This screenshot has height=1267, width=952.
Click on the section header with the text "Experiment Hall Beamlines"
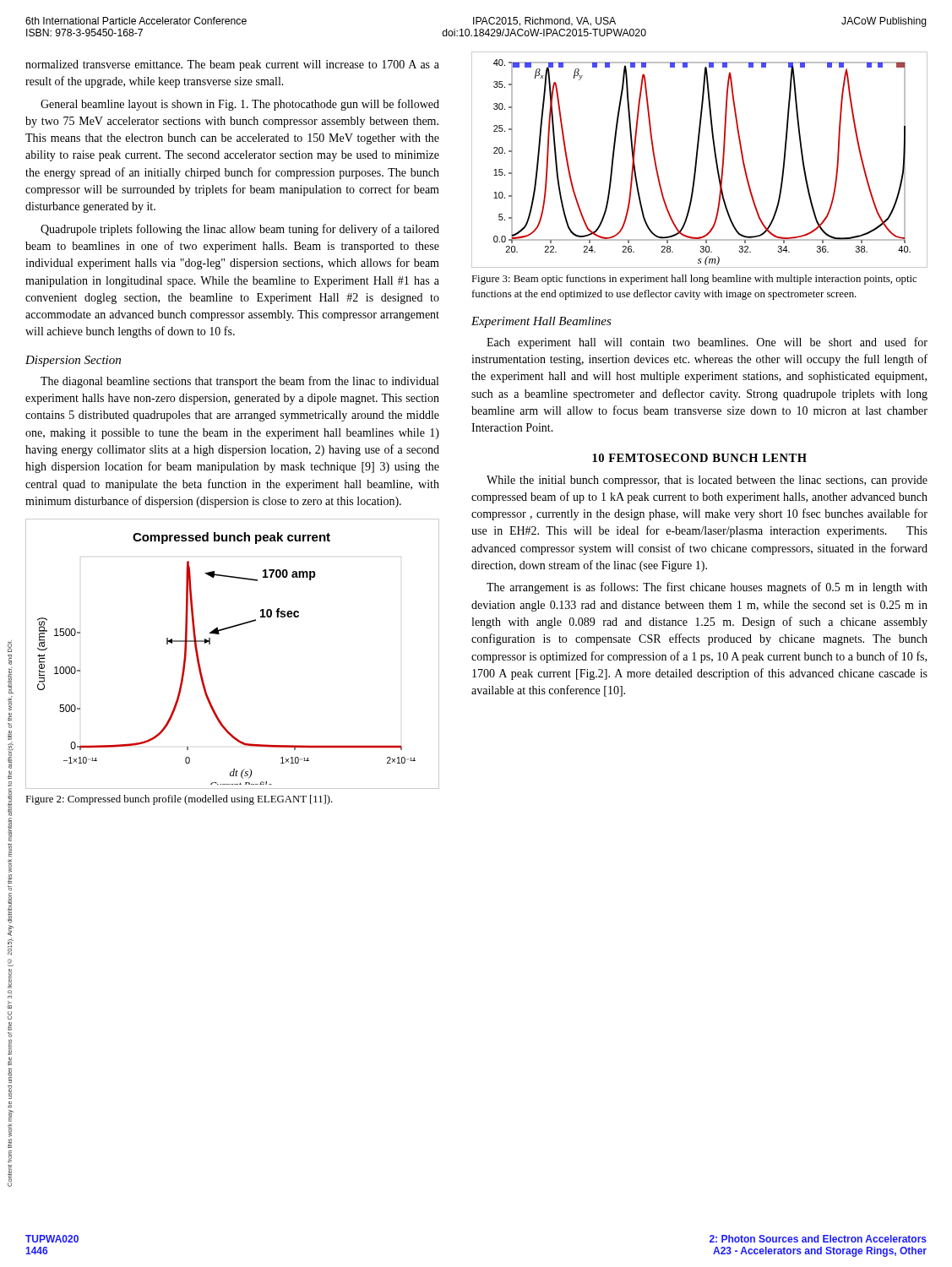click(x=541, y=321)
